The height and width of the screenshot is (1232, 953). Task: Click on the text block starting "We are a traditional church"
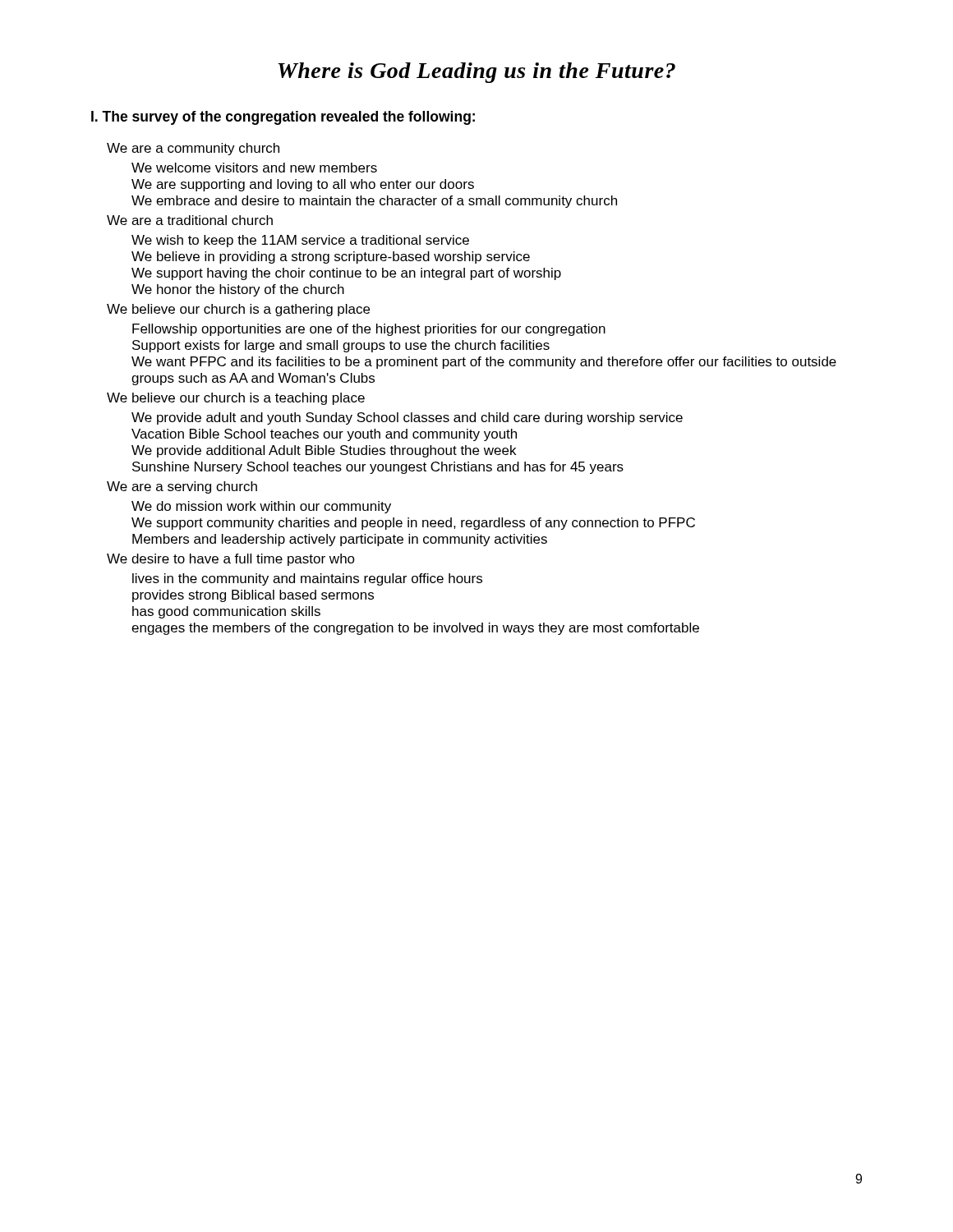coord(485,255)
